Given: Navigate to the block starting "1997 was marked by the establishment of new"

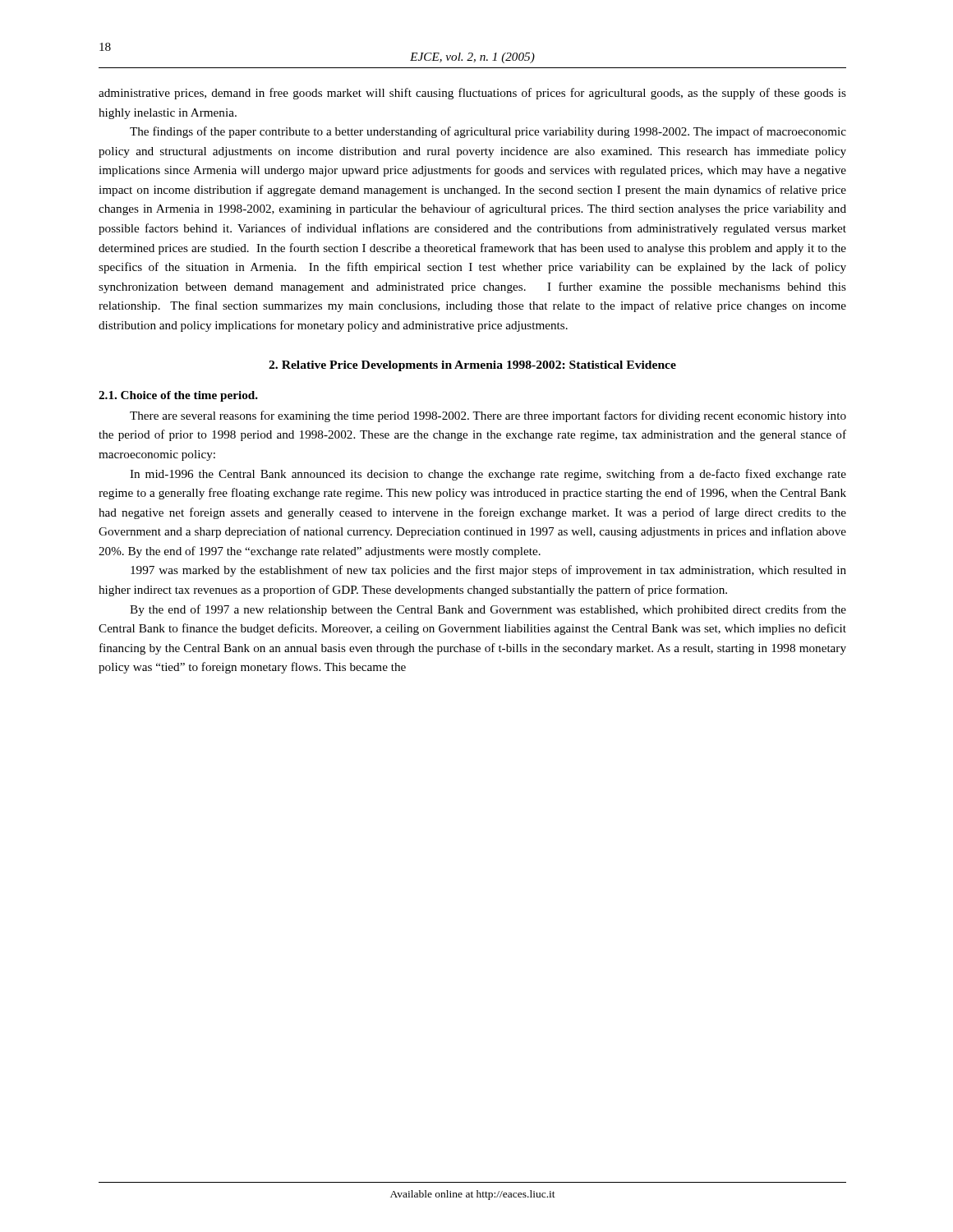Looking at the screenshot, I should click(x=472, y=580).
